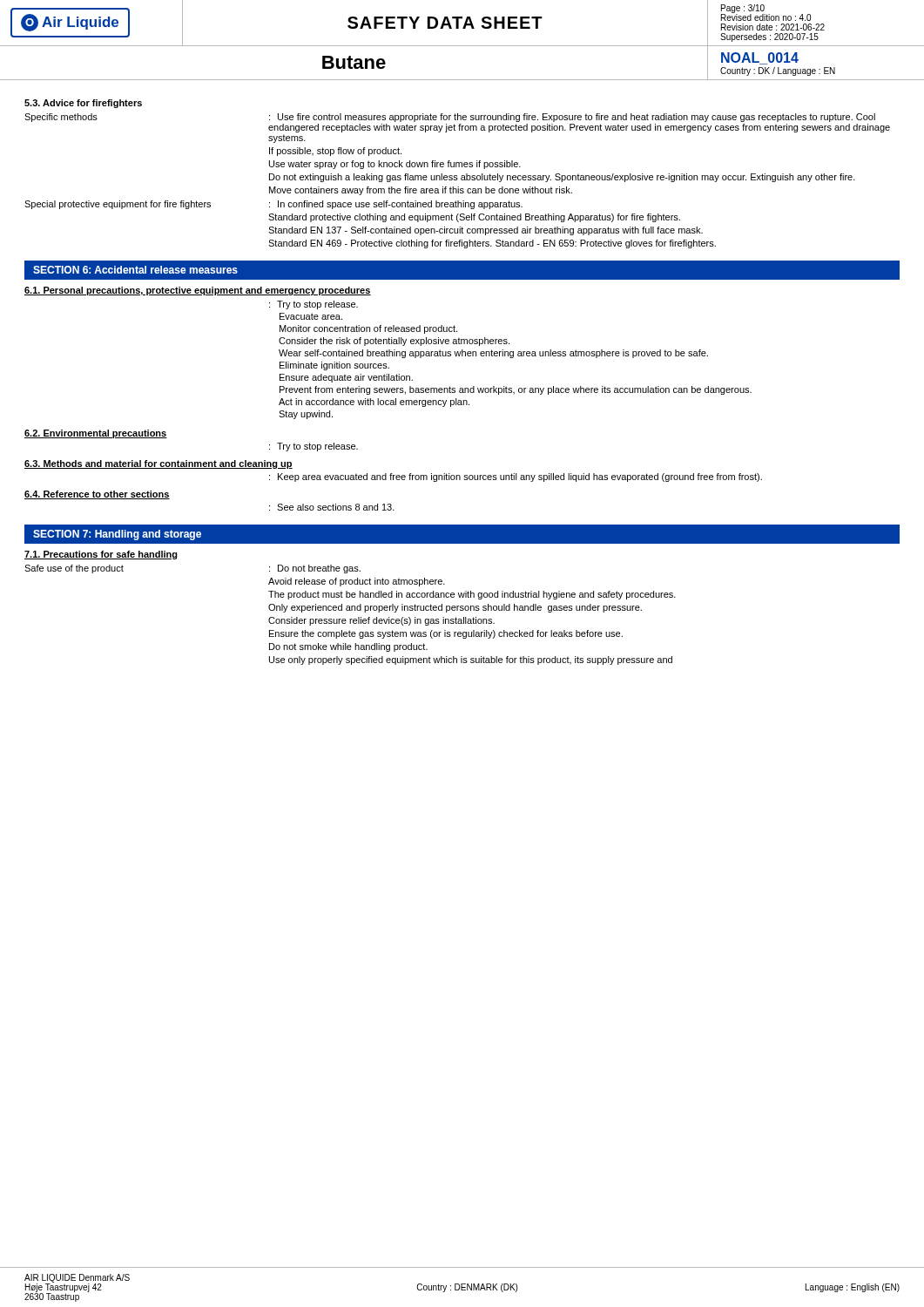Find the list item with the text "Monitor concentration of"
Image resolution: width=924 pixels, height=1307 pixels.
[368, 328]
